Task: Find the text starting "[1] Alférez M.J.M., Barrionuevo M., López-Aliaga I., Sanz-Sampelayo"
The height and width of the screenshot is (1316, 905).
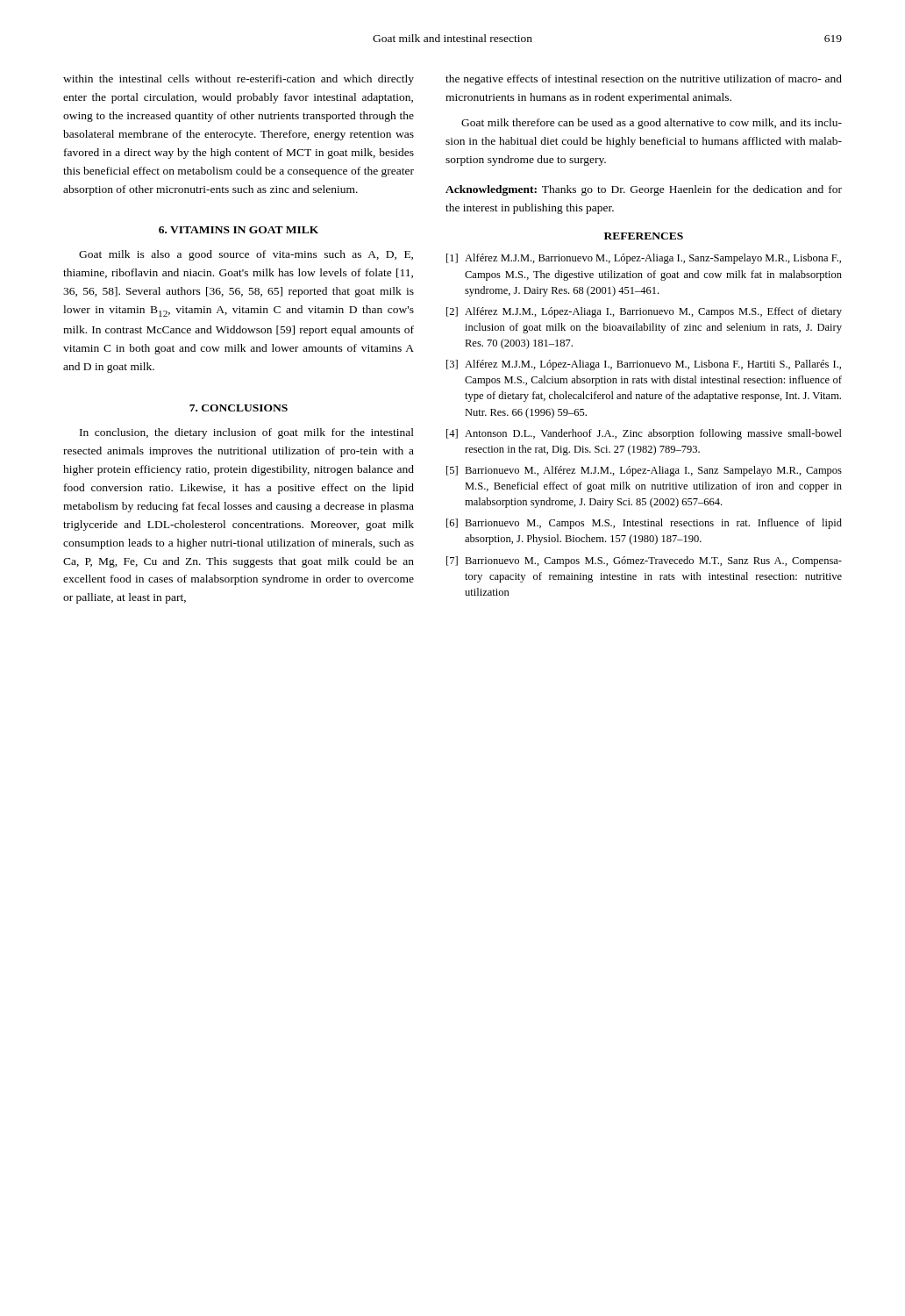Action: [x=644, y=274]
